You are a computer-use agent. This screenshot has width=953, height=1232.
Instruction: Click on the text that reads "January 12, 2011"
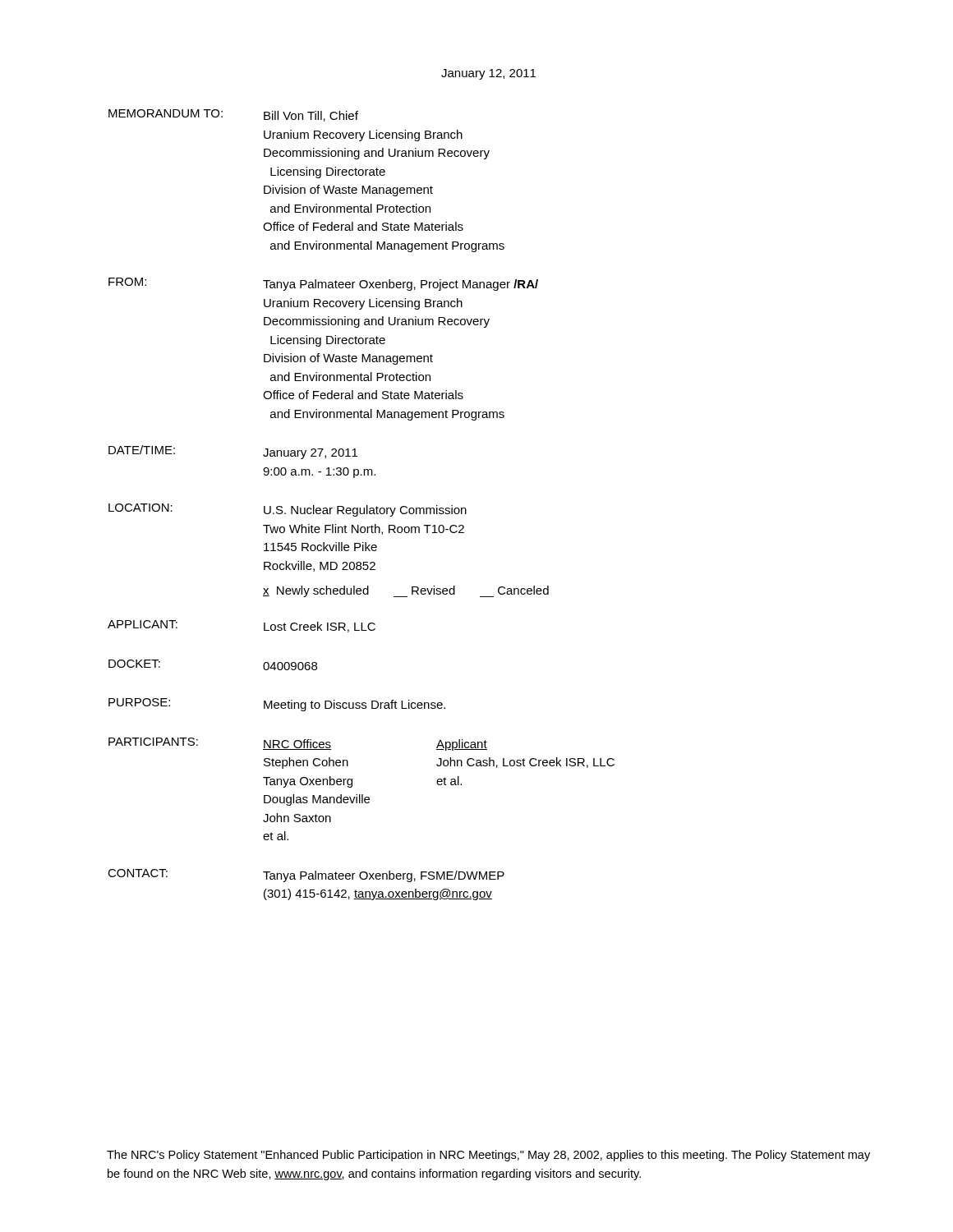click(x=489, y=73)
